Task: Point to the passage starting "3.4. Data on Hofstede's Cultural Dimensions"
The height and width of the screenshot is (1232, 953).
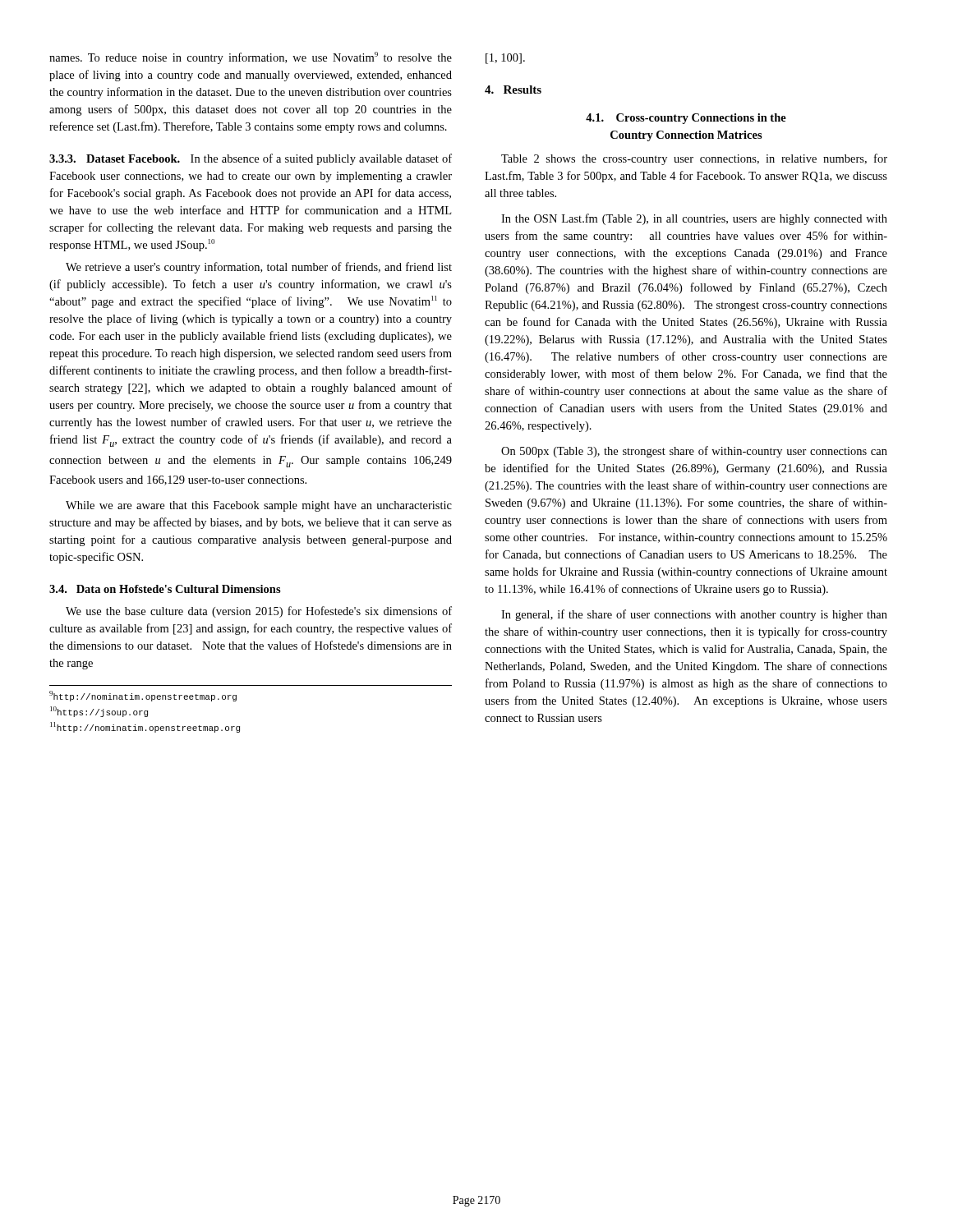Action: coord(251,590)
